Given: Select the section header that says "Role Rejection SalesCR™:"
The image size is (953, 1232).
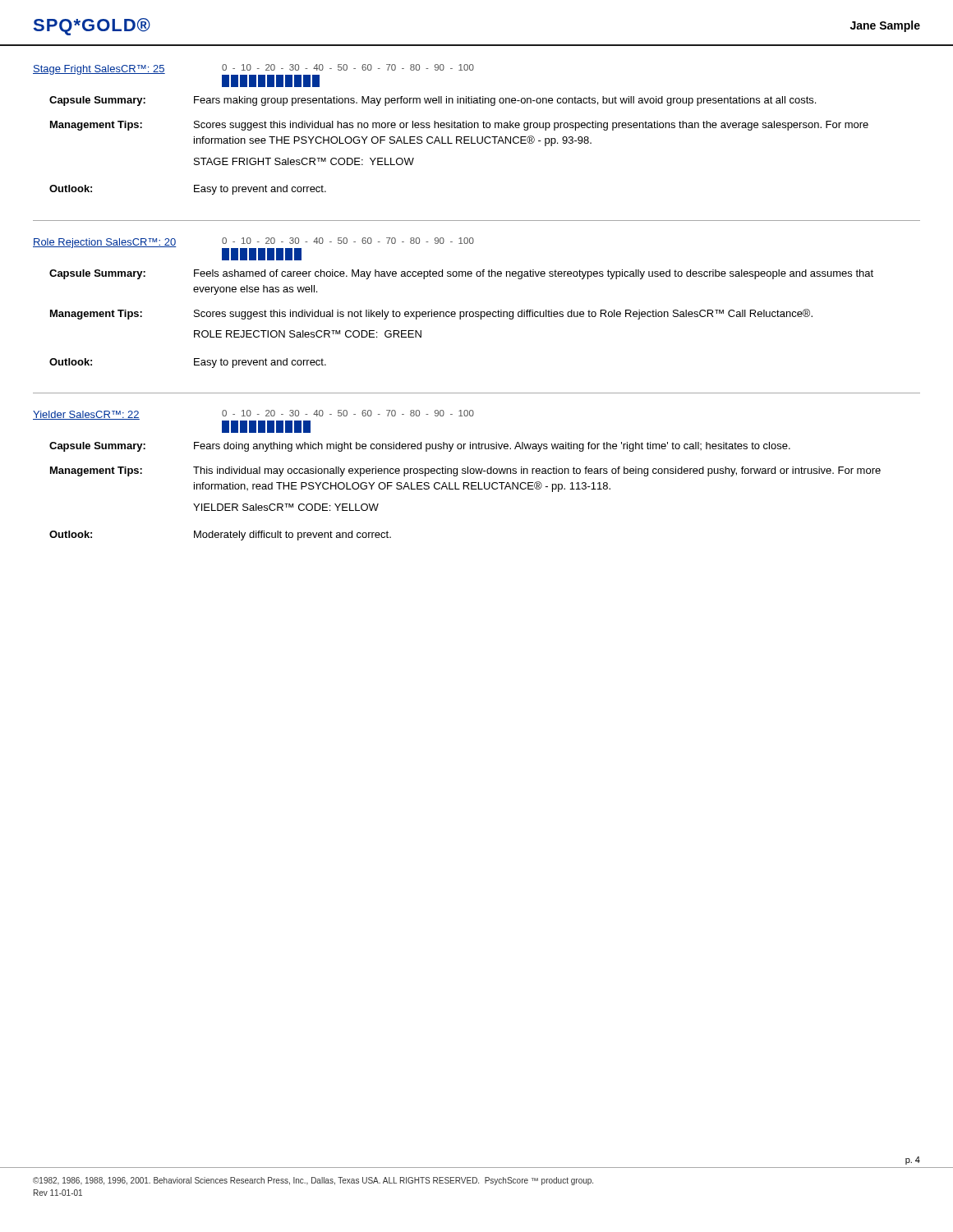Looking at the screenshot, I should point(104,241).
